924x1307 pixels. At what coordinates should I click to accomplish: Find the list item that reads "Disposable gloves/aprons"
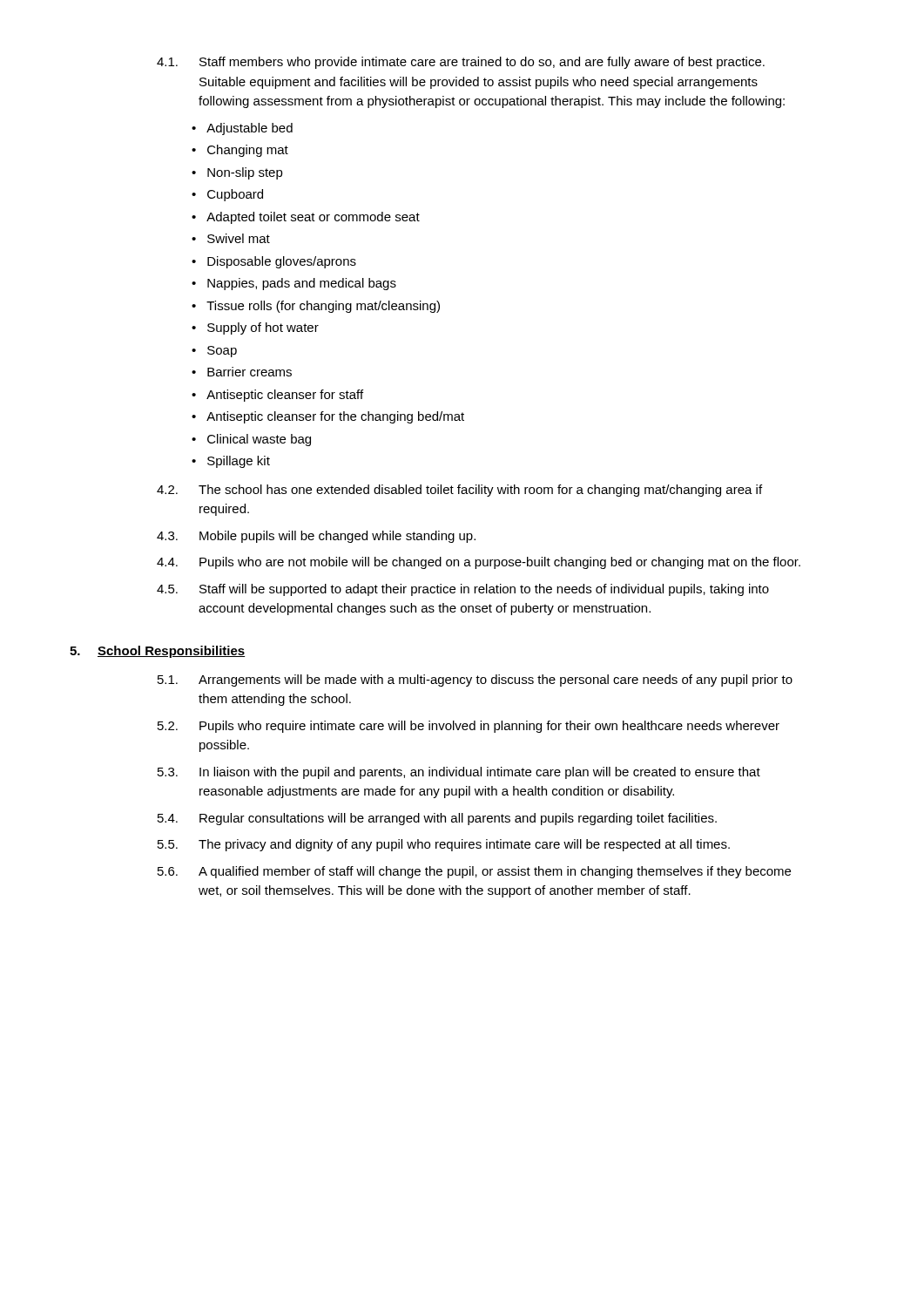[281, 261]
